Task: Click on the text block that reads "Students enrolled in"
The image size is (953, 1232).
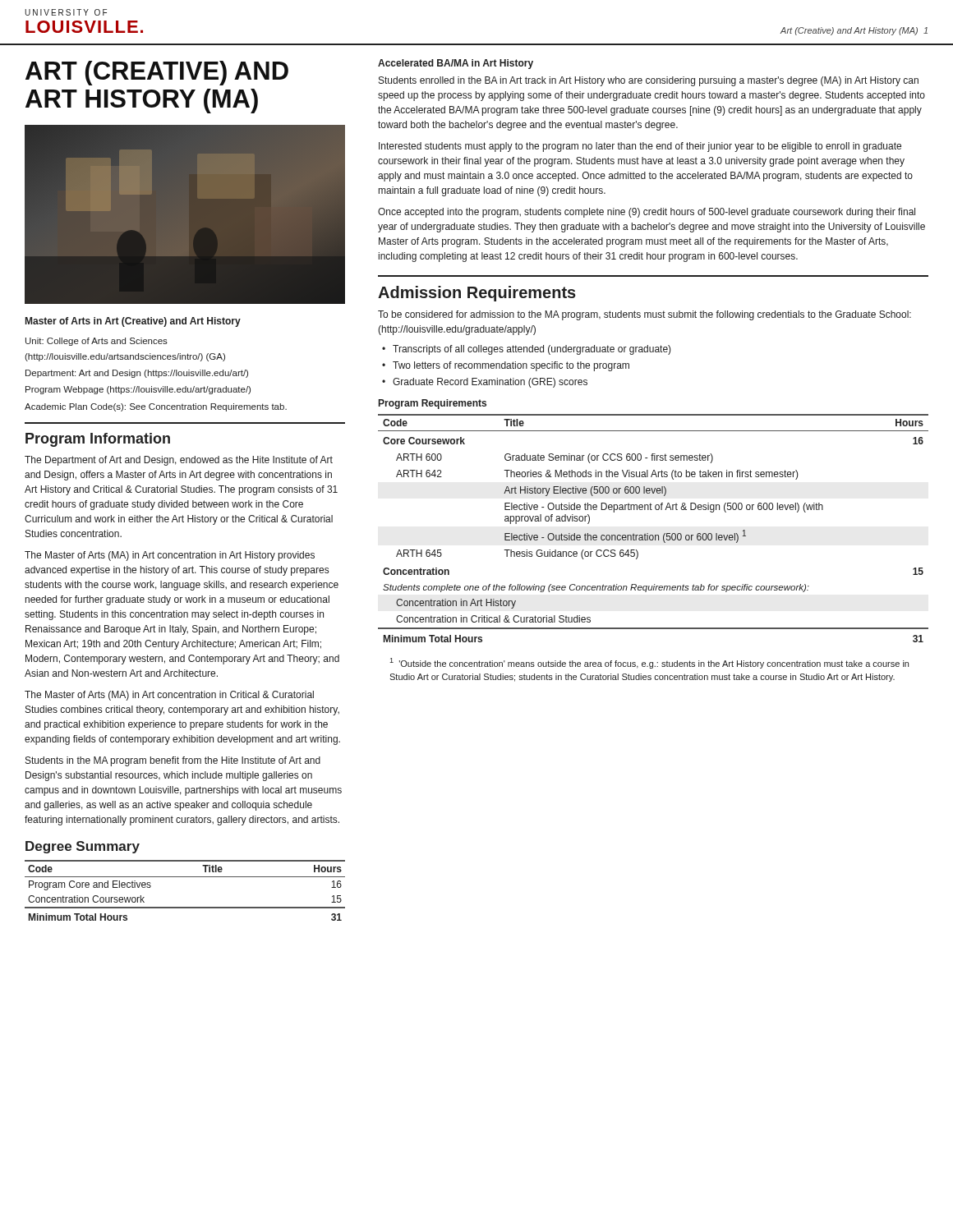Action: pyautogui.click(x=652, y=103)
